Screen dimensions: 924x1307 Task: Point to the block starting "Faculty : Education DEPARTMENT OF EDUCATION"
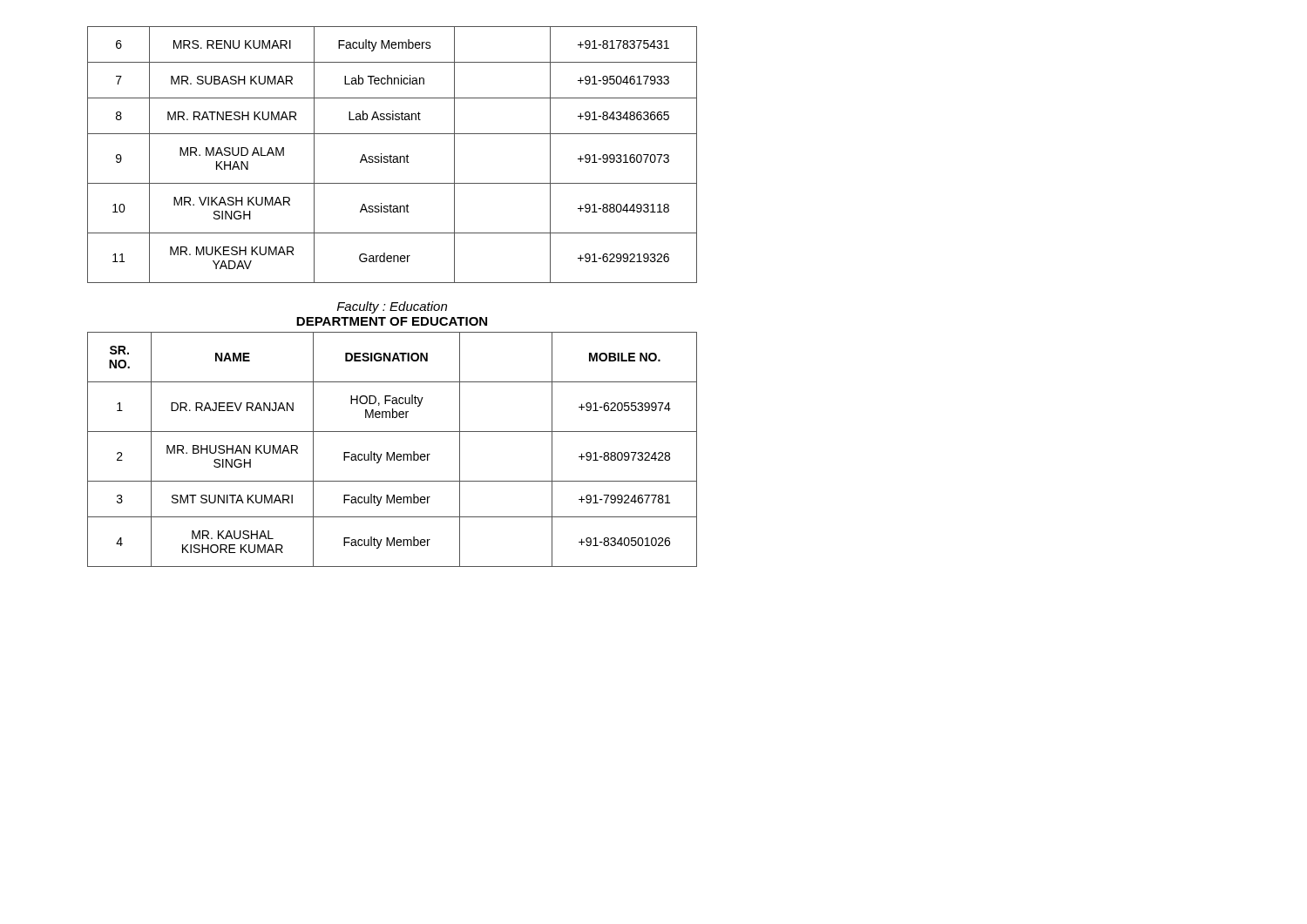[x=392, y=314]
